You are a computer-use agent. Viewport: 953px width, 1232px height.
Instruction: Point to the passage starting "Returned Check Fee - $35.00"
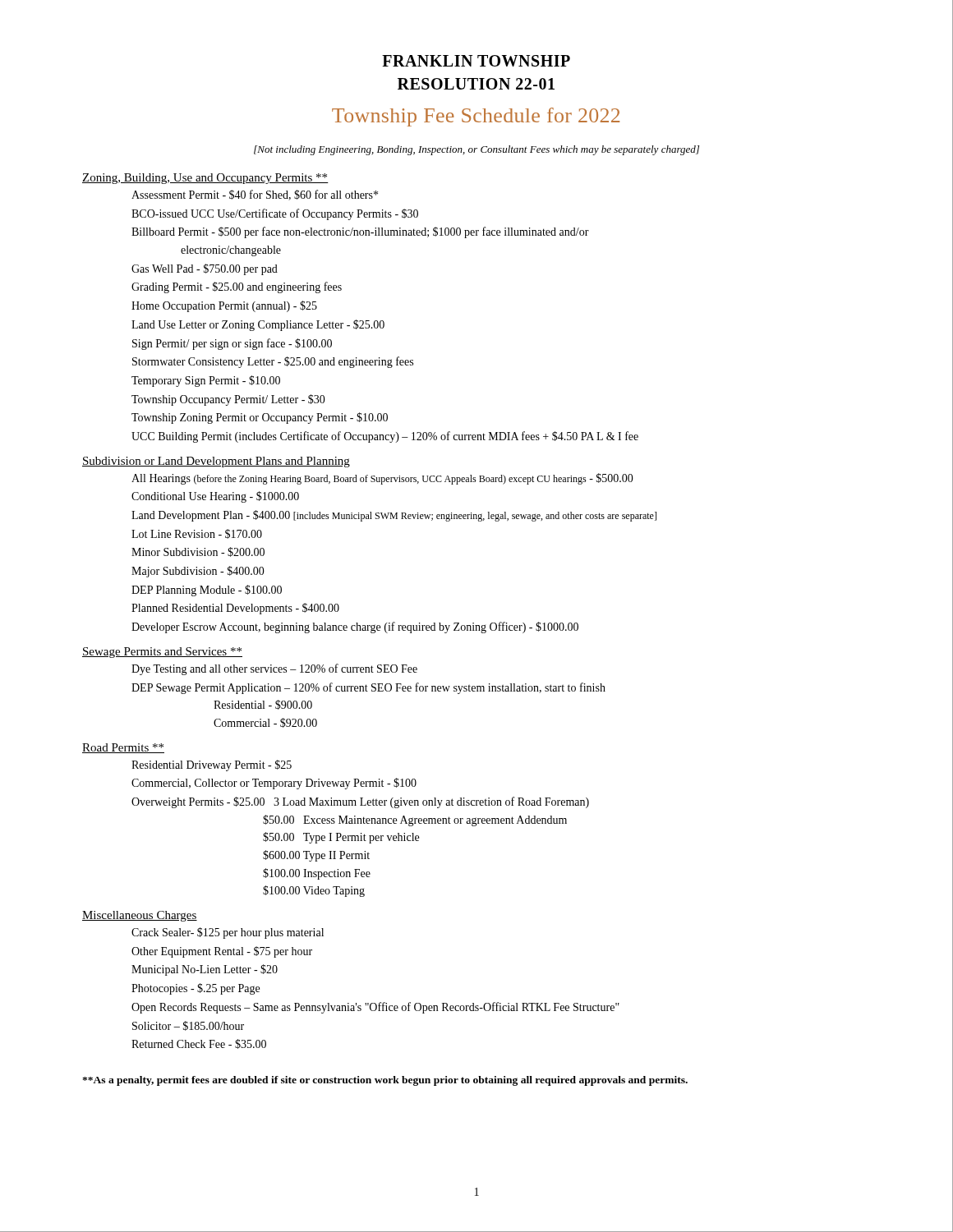click(199, 1044)
